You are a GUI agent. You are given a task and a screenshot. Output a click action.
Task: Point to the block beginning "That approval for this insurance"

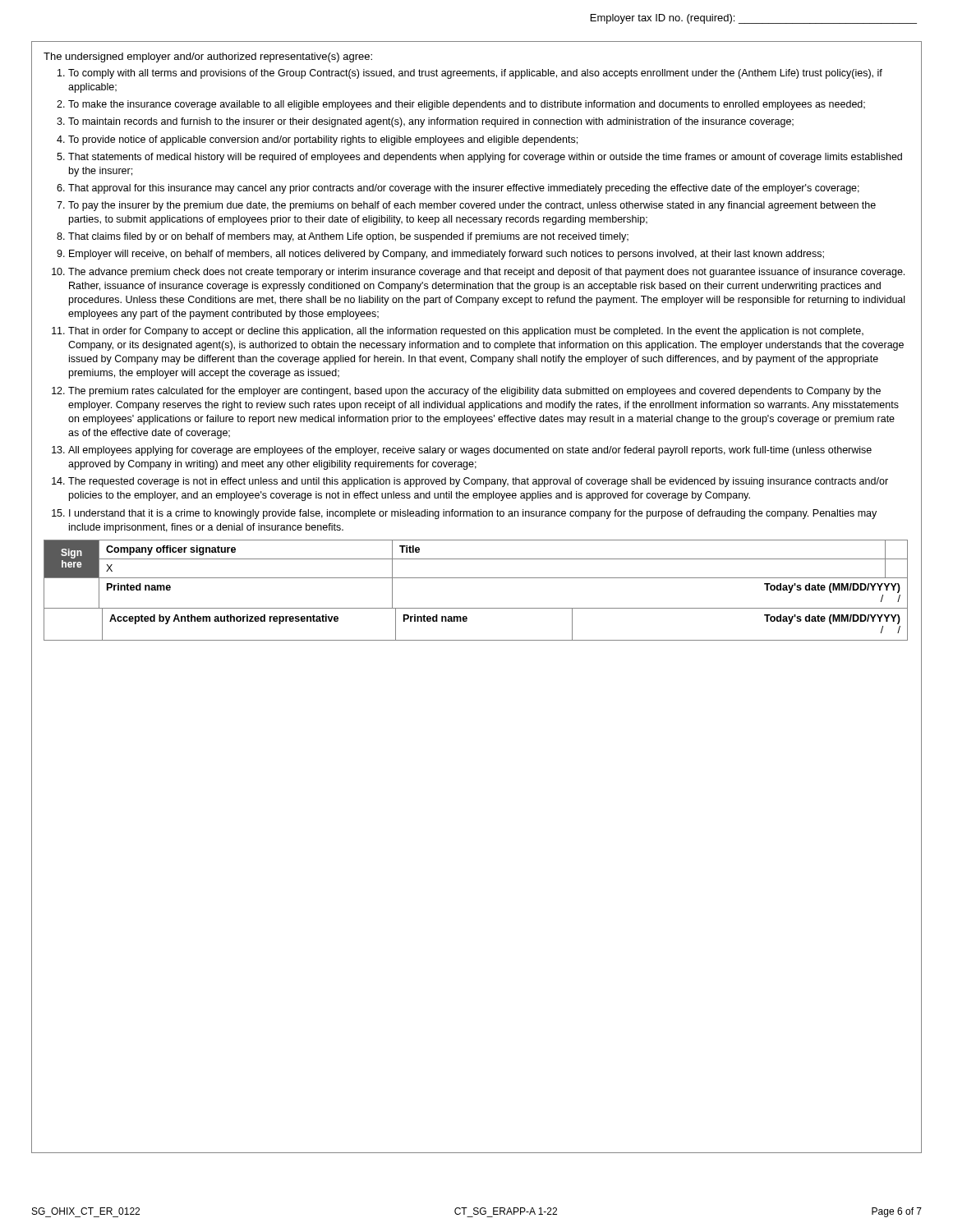coord(464,188)
